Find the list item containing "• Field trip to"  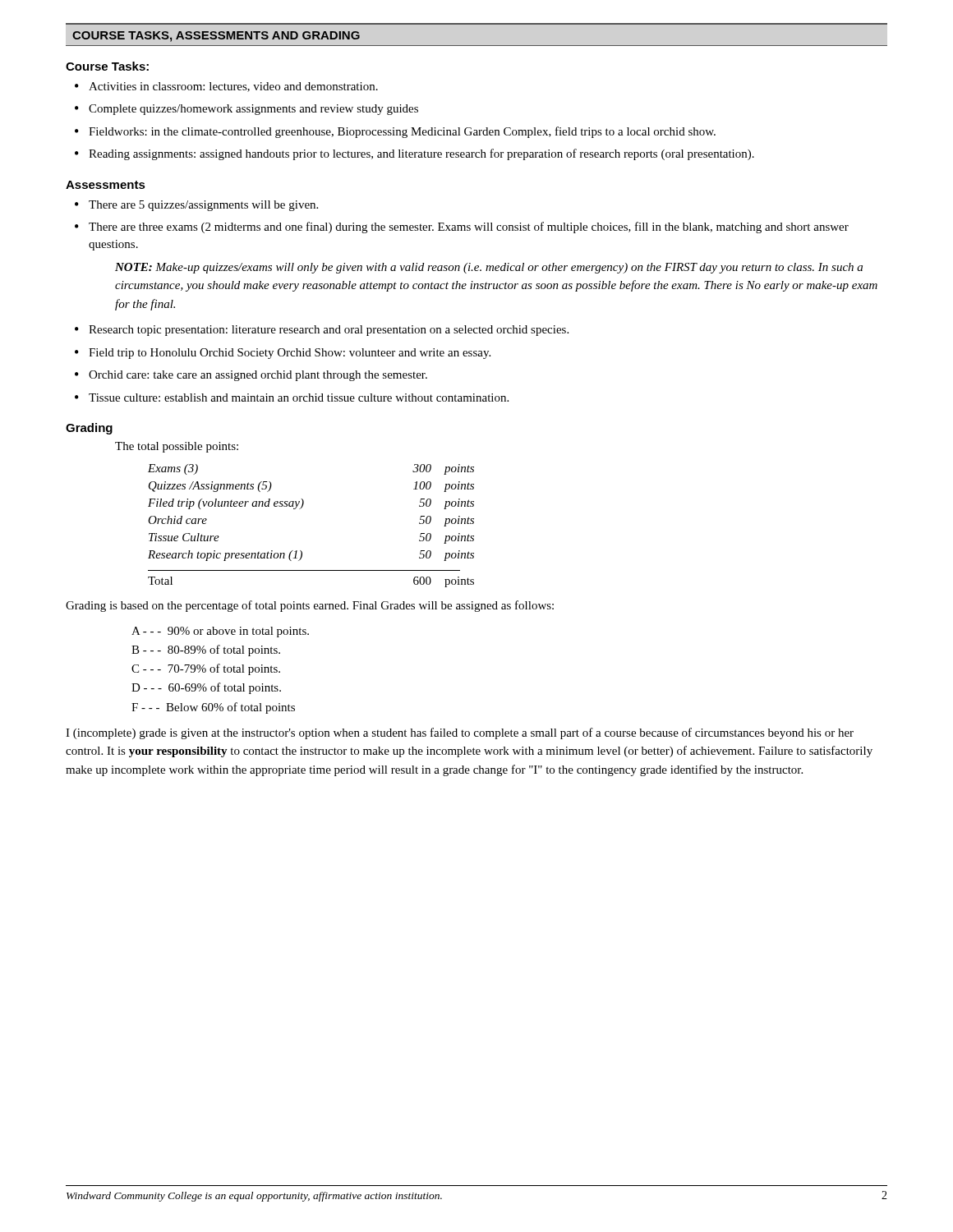pyautogui.click(x=283, y=353)
